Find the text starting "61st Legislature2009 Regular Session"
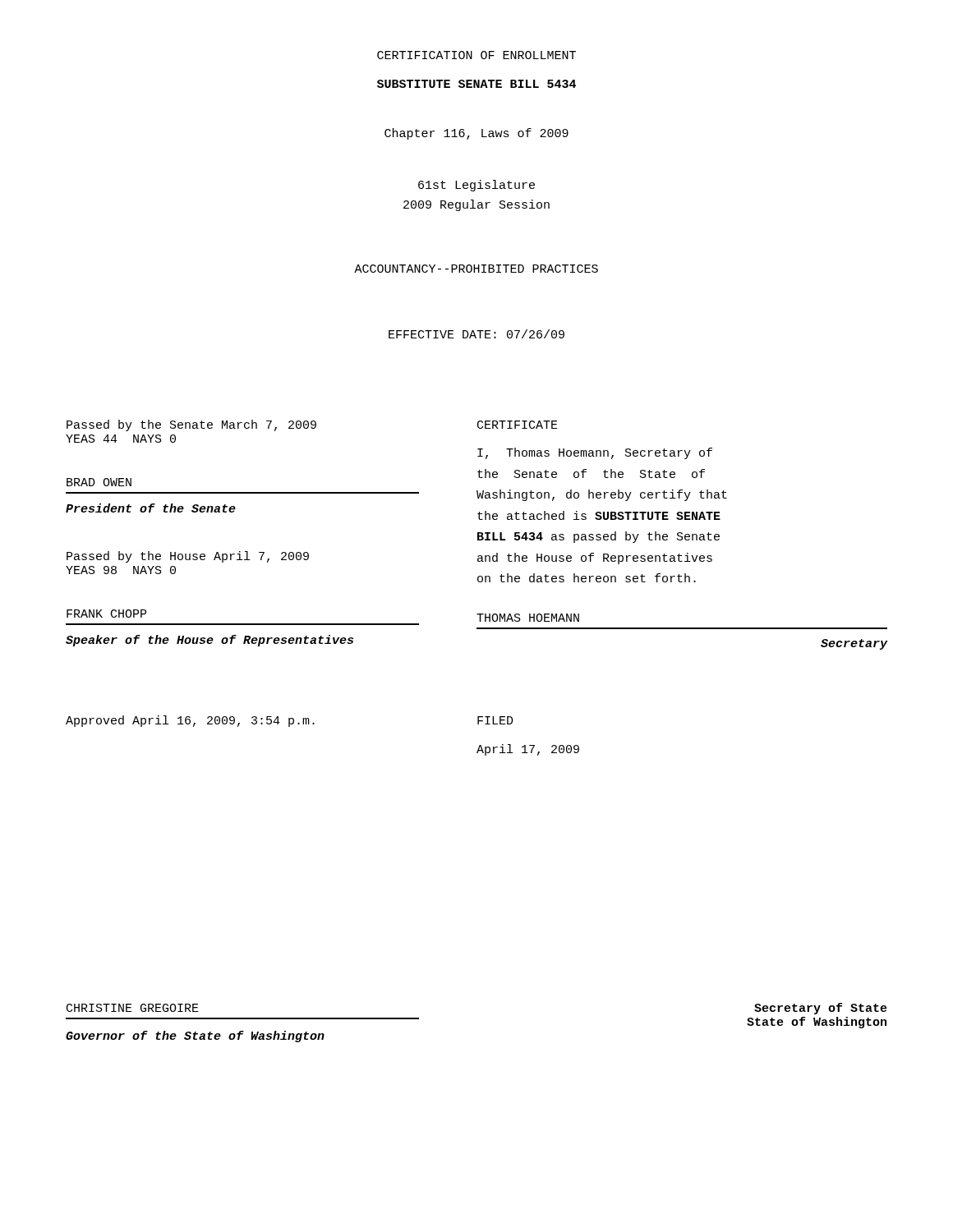Image resolution: width=953 pixels, height=1232 pixels. pos(476,196)
